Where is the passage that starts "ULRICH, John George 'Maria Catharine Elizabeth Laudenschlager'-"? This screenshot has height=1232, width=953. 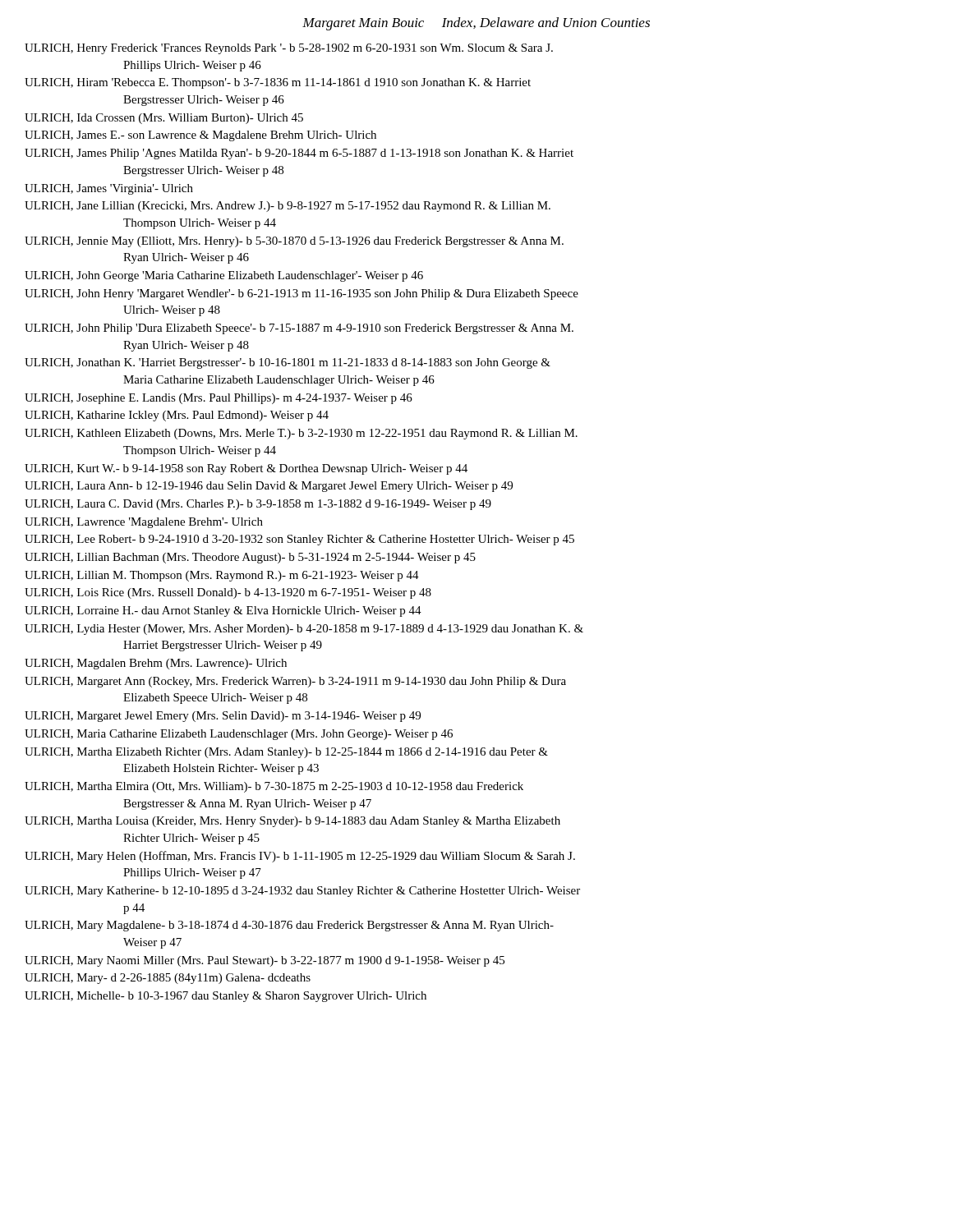[x=224, y=275]
